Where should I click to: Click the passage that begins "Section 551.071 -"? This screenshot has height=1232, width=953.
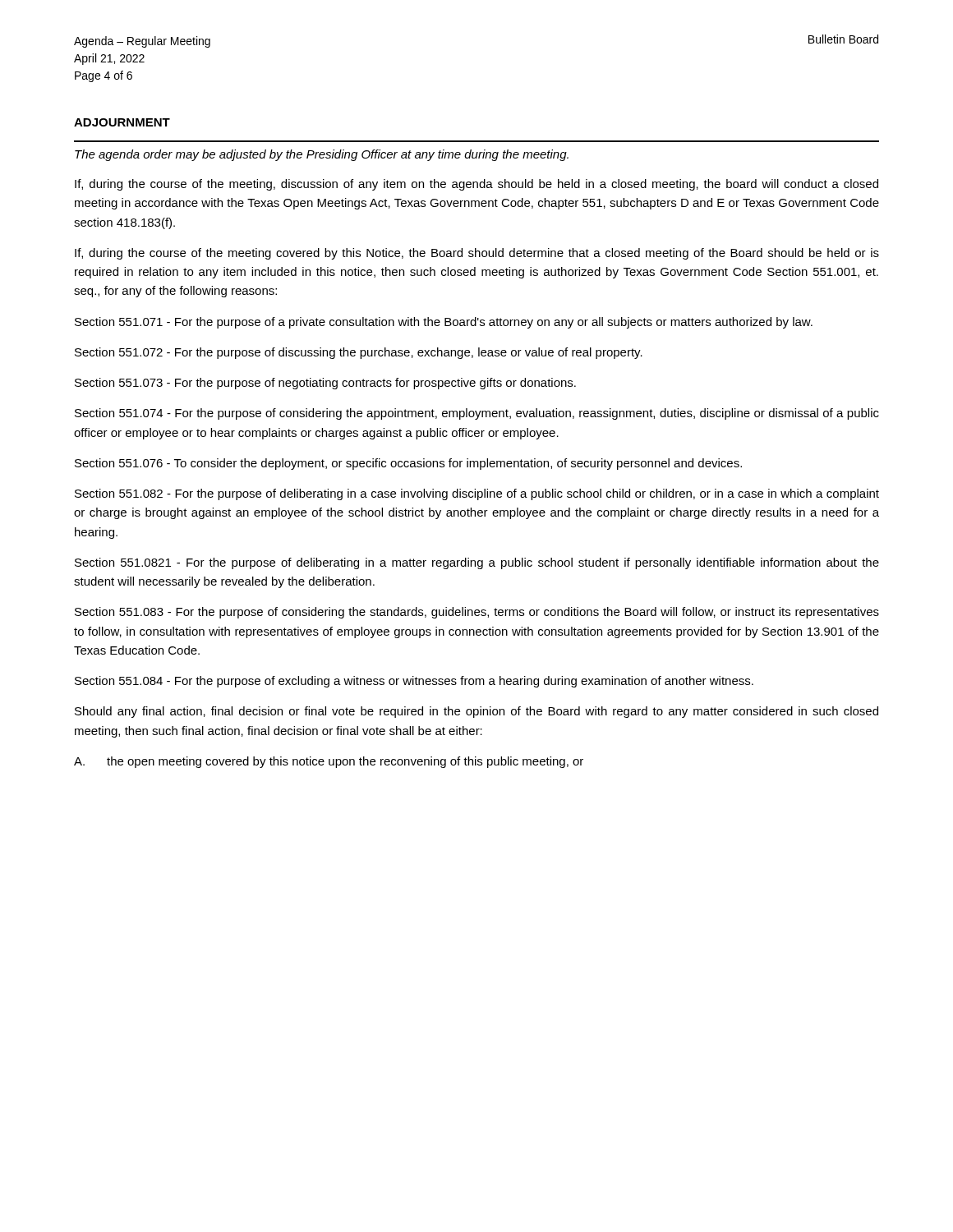pos(444,321)
